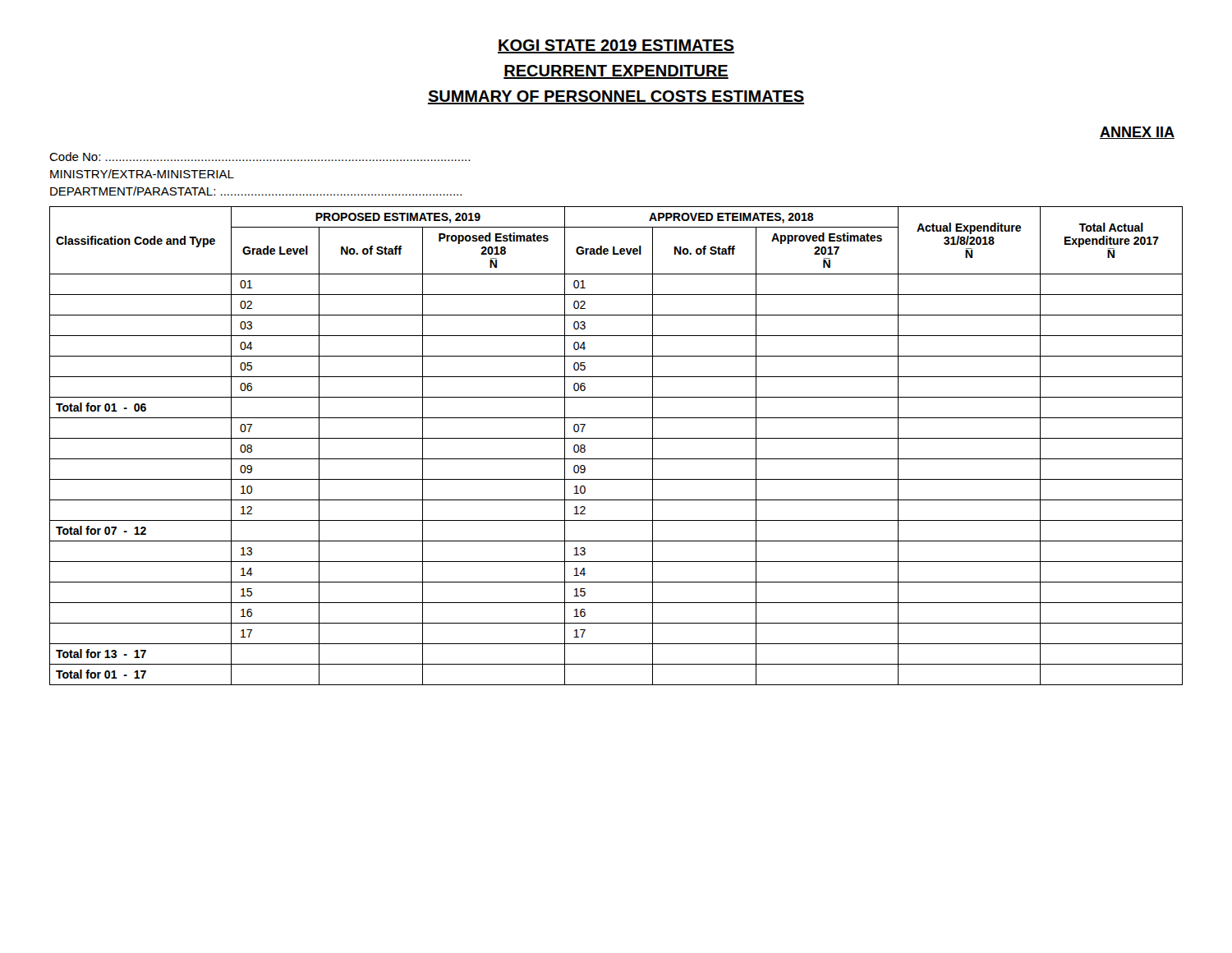Point to the passage starting "Code No:"
The height and width of the screenshot is (953, 1232).
(260, 157)
